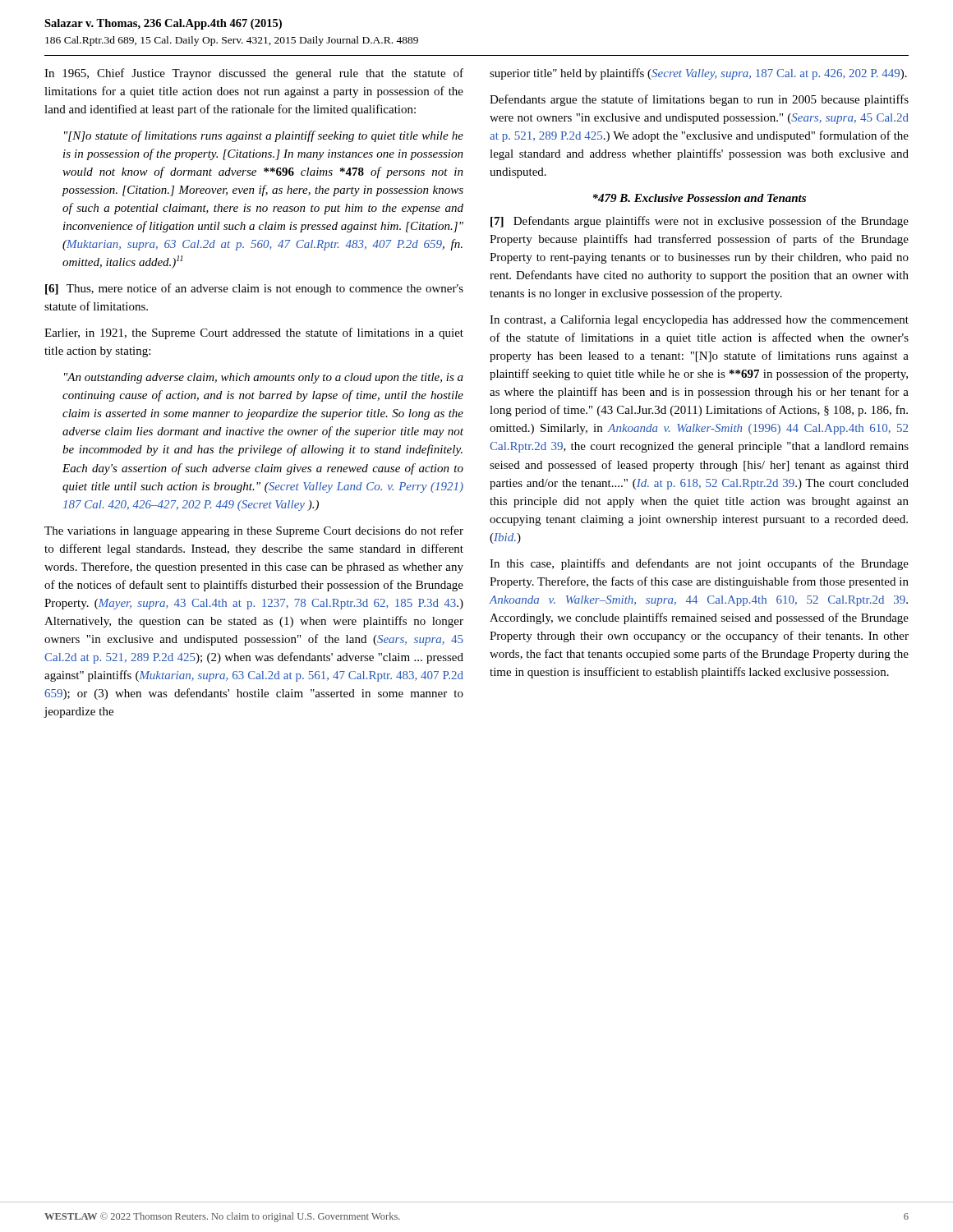Find the passage starting "Earlier, in 1921,"
This screenshot has width=953, height=1232.
click(x=254, y=342)
